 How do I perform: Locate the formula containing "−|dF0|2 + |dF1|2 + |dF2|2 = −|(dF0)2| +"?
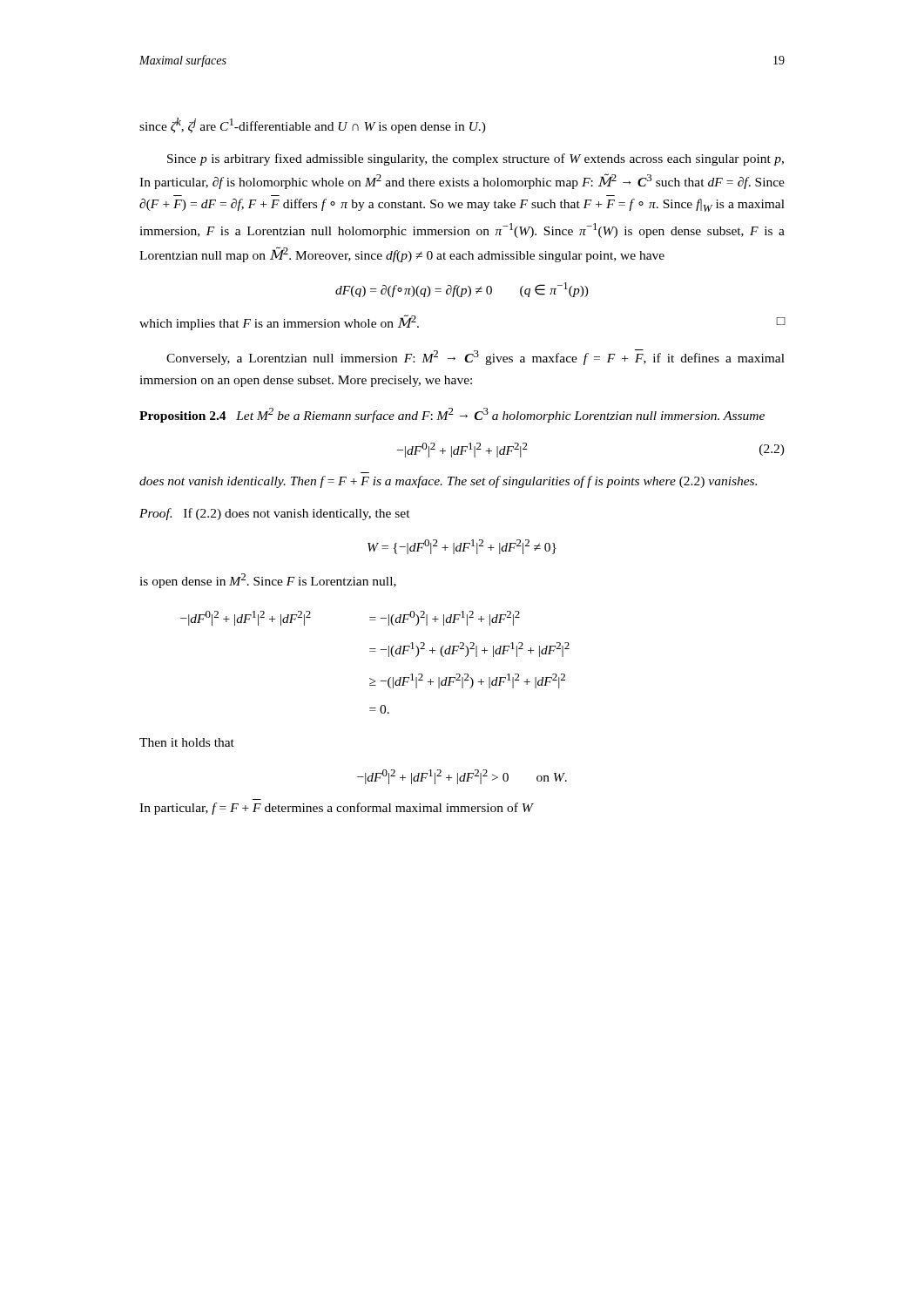point(482,663)
